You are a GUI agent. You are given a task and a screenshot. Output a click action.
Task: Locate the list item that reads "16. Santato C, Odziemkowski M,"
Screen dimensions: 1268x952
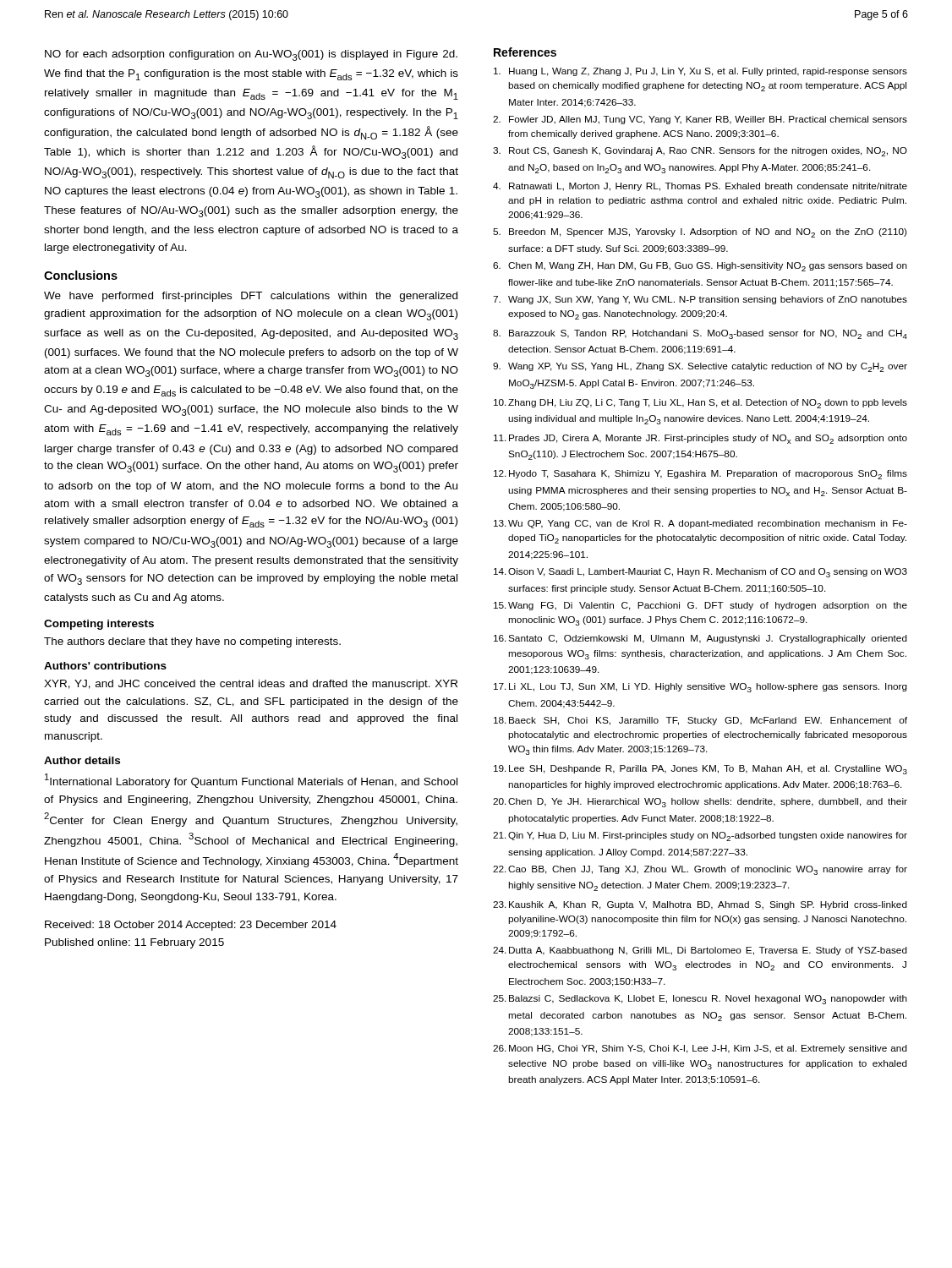pos(700,655)
